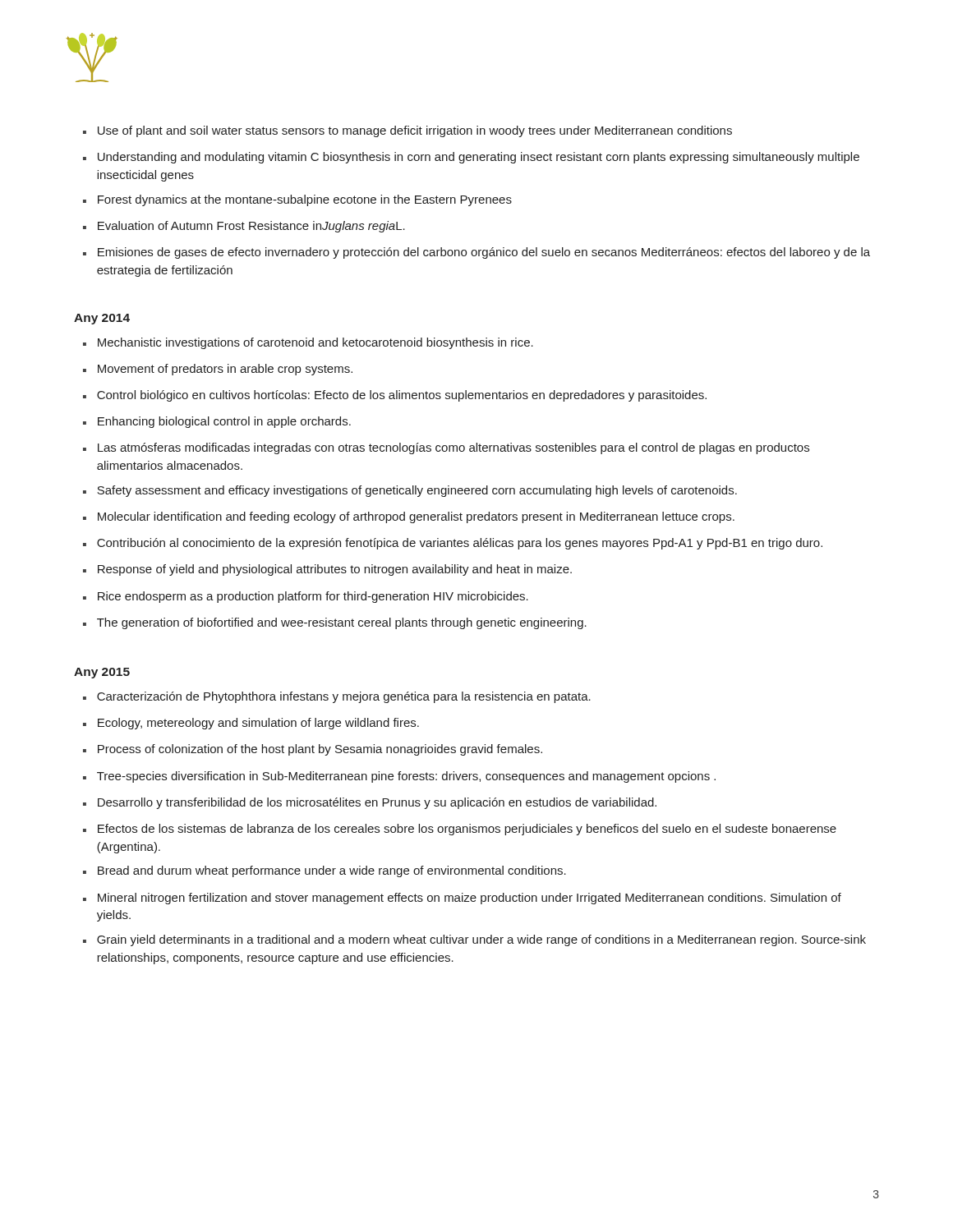Click on the list item that says "Grain yield determinants in a traditional and a"
This screenshot has height=1232, width=953.
pos(481,948)
